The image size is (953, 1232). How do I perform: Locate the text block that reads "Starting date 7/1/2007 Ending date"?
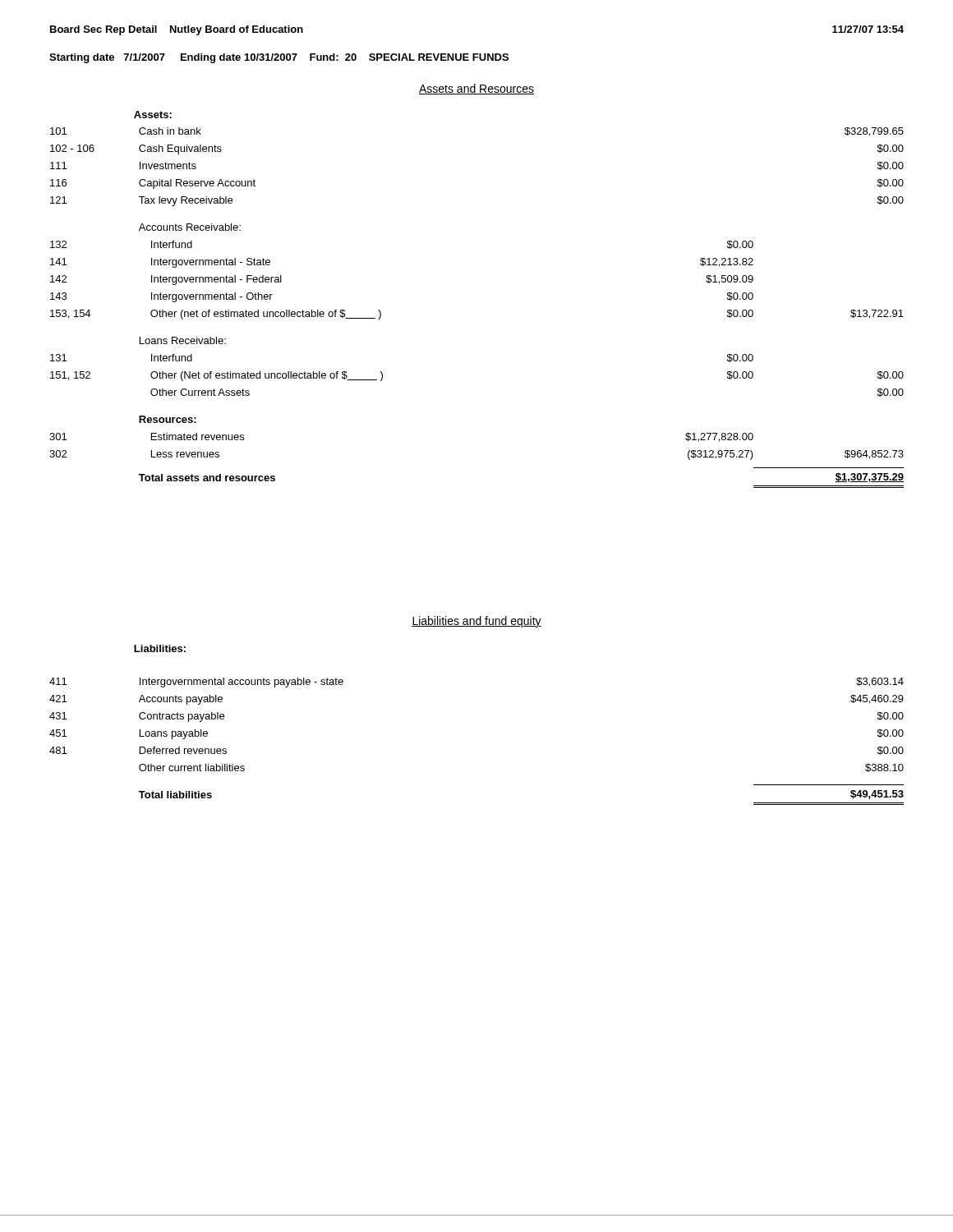279,57
